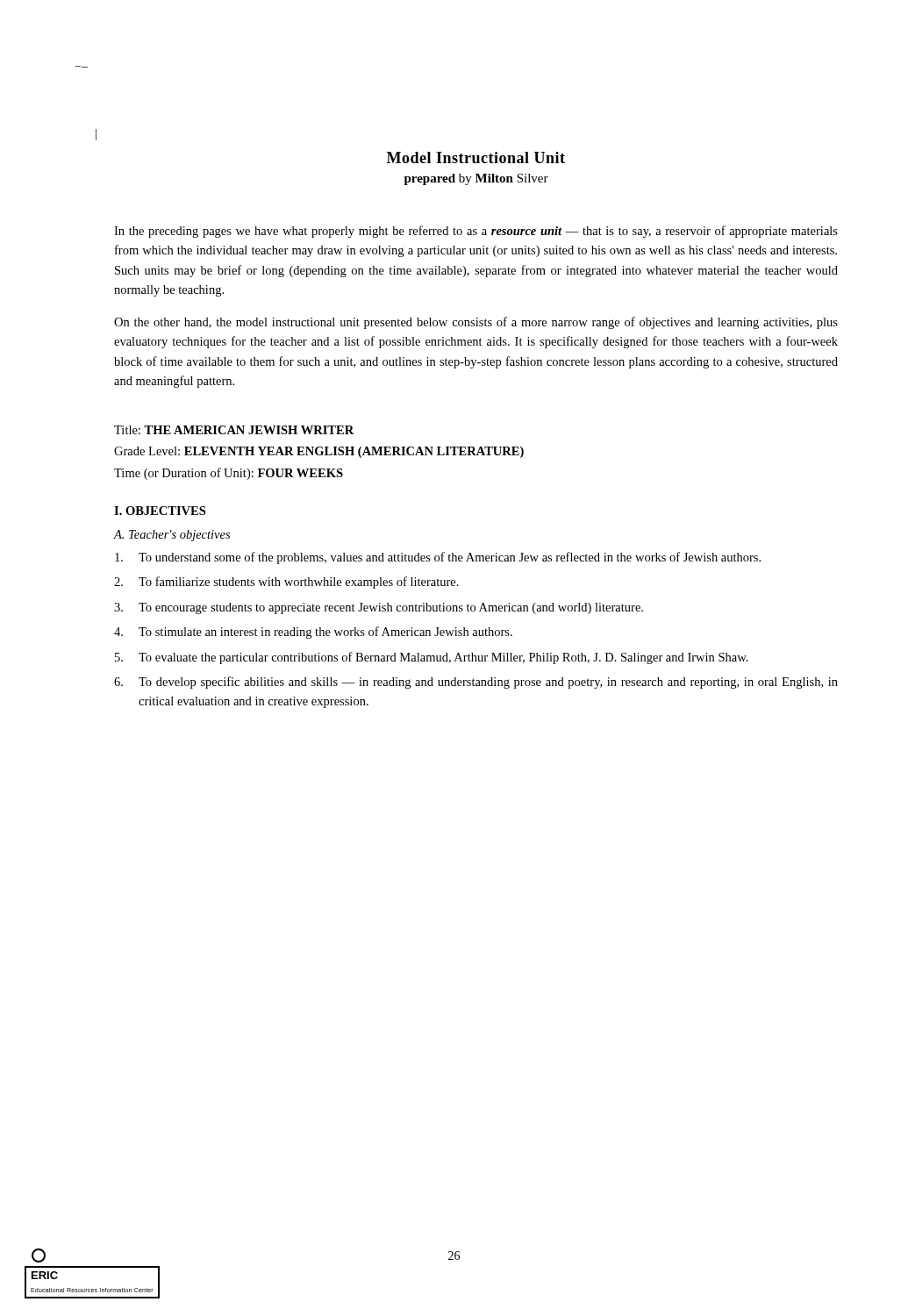Point to the region starting "A. Teacher's objectives"
This screenshot has height=1316, width=908.
(172, 534)
